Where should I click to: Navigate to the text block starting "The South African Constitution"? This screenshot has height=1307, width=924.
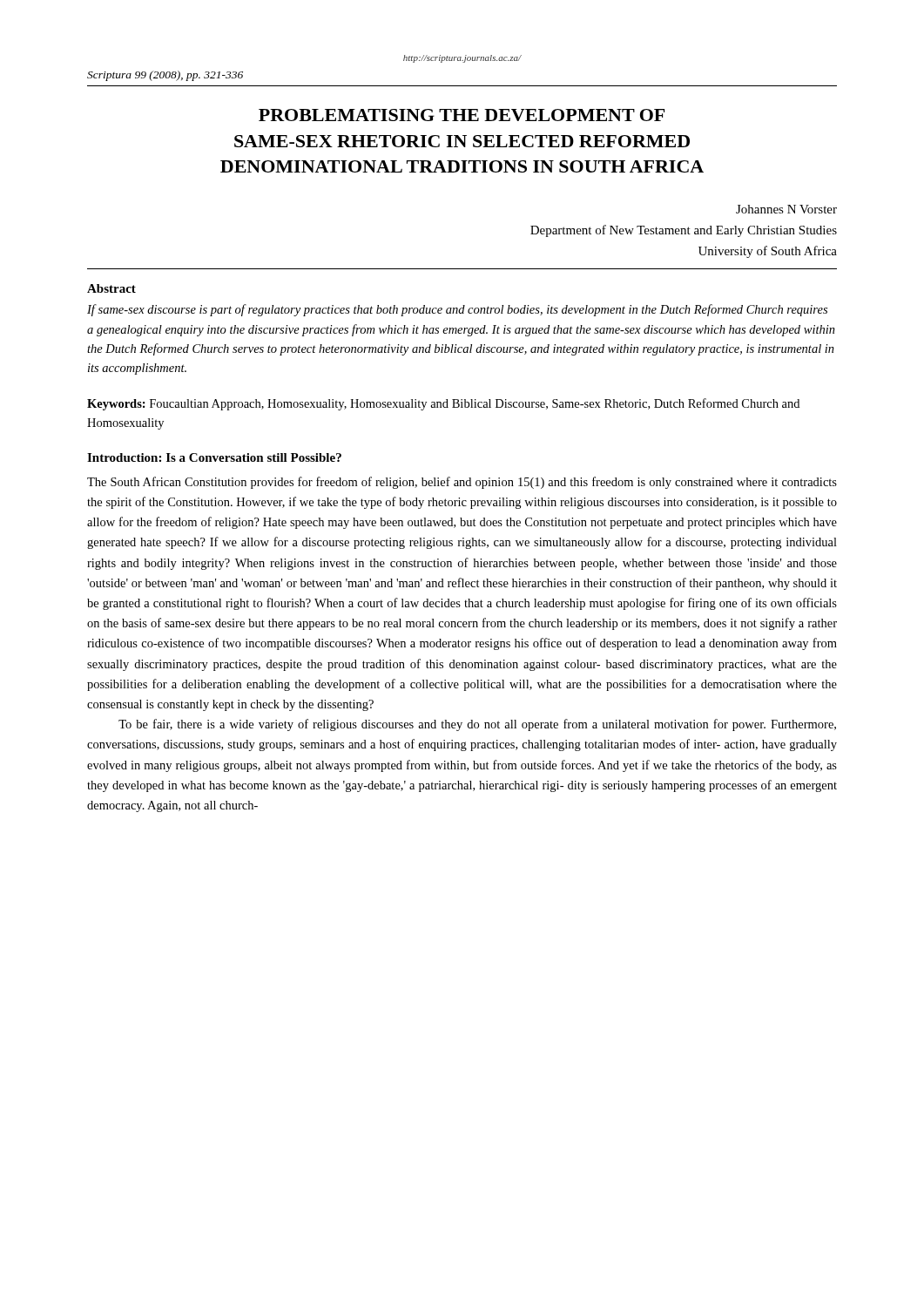[x=462, y=644]
